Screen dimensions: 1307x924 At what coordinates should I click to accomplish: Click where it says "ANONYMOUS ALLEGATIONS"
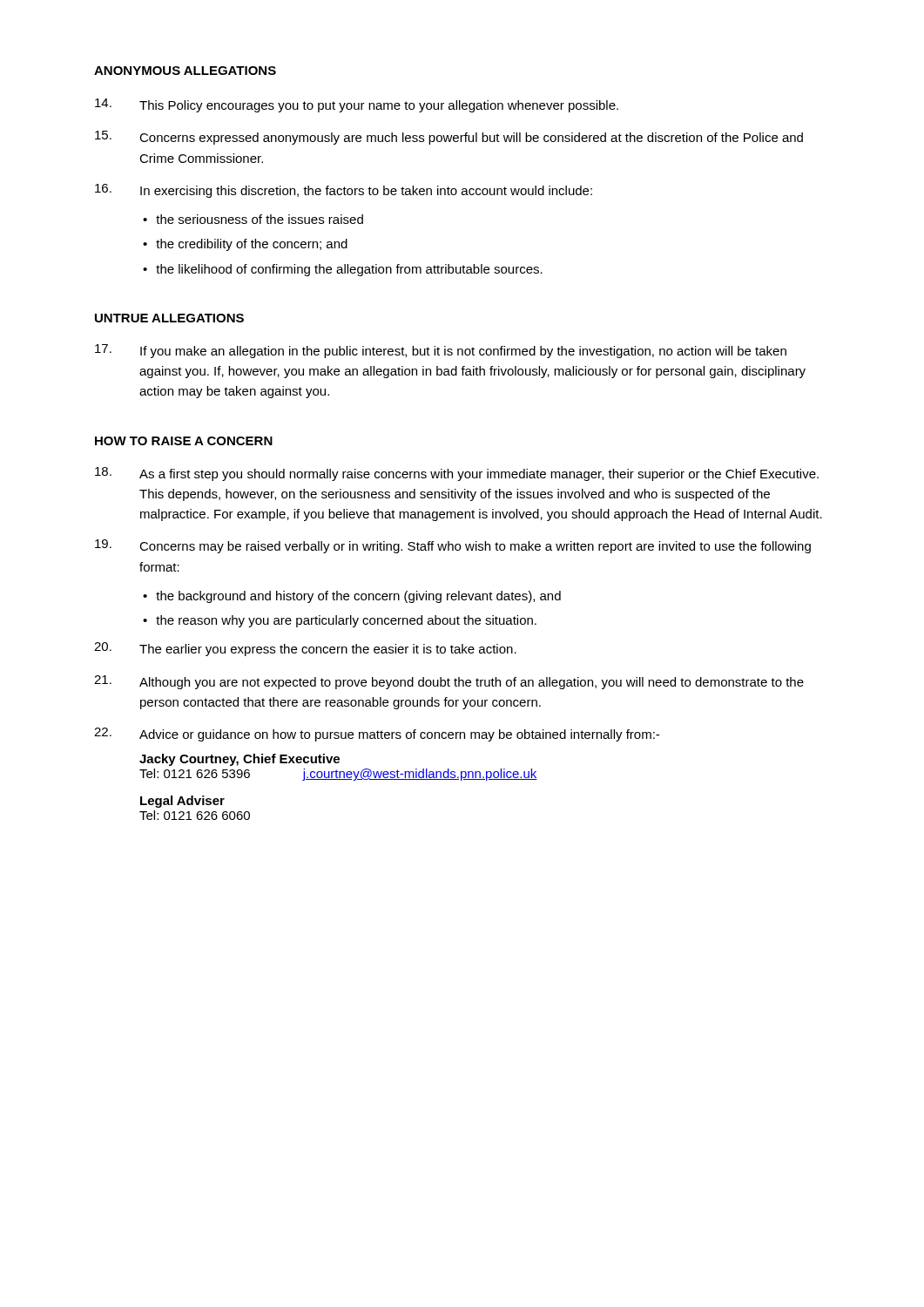[x=185, y=70]
